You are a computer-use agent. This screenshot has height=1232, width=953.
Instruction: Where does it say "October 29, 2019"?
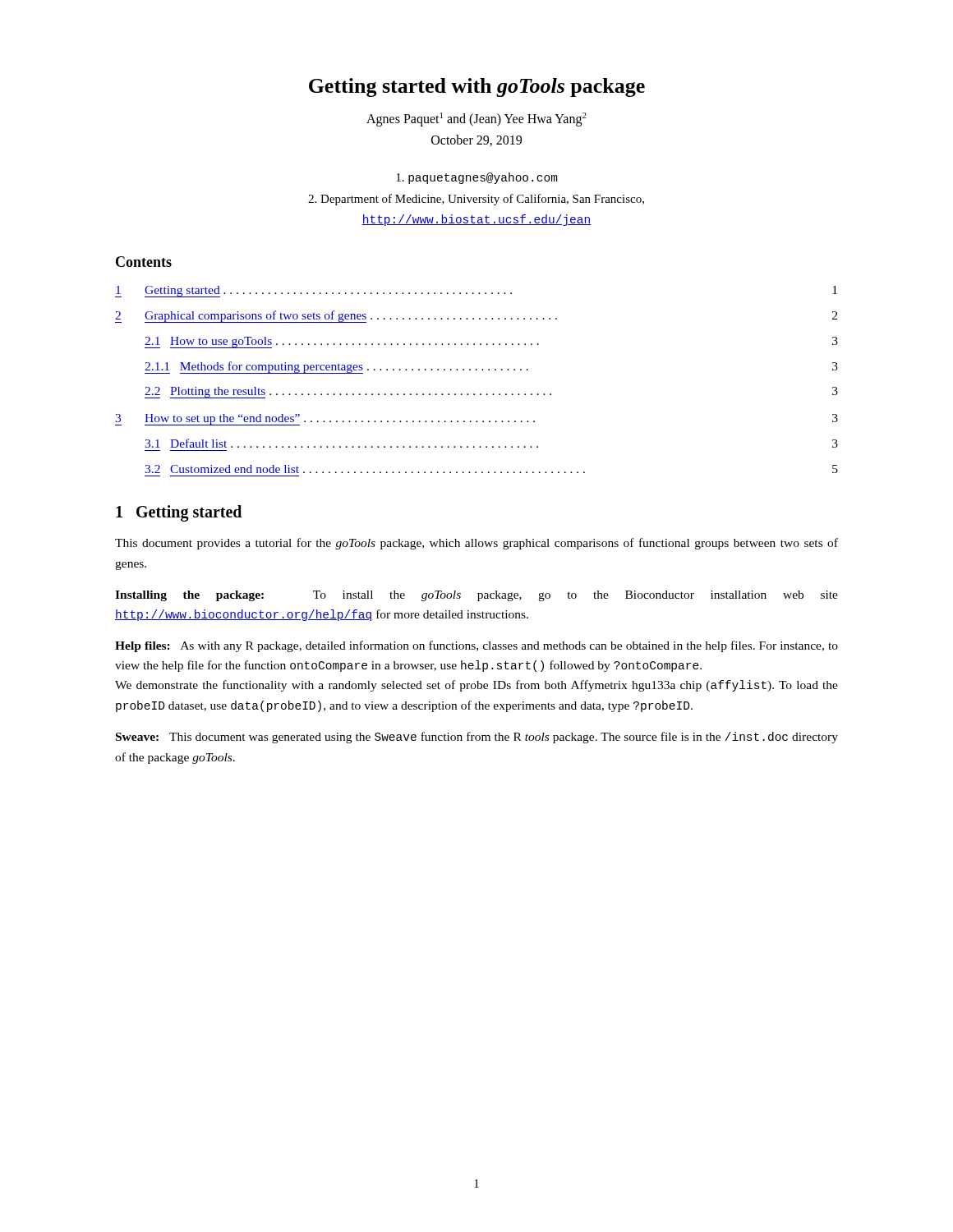(476, 140)
